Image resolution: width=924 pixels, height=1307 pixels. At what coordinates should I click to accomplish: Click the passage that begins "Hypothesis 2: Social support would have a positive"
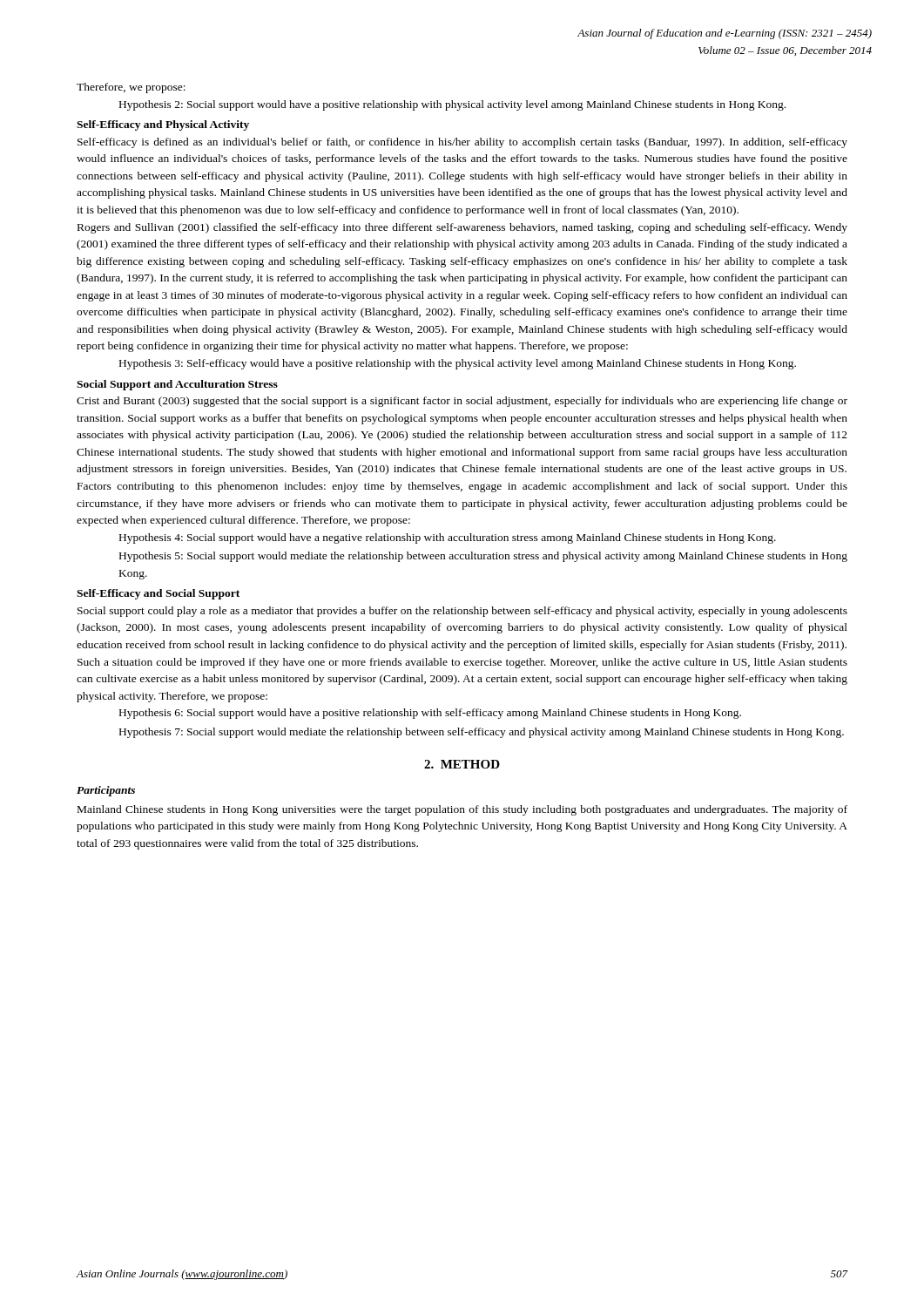pos(483,104)
